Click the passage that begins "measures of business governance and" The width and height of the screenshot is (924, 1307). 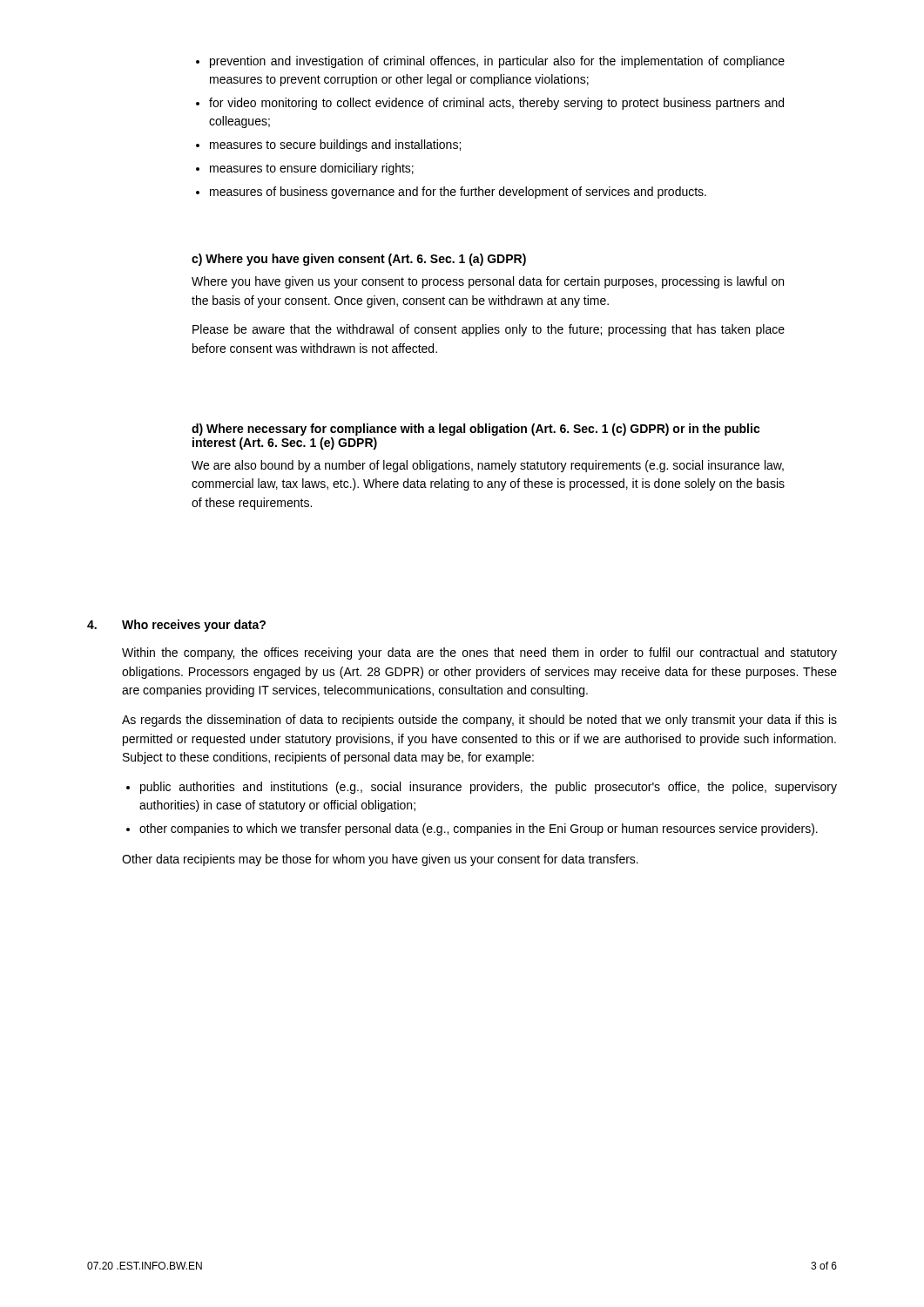point(458,192)
